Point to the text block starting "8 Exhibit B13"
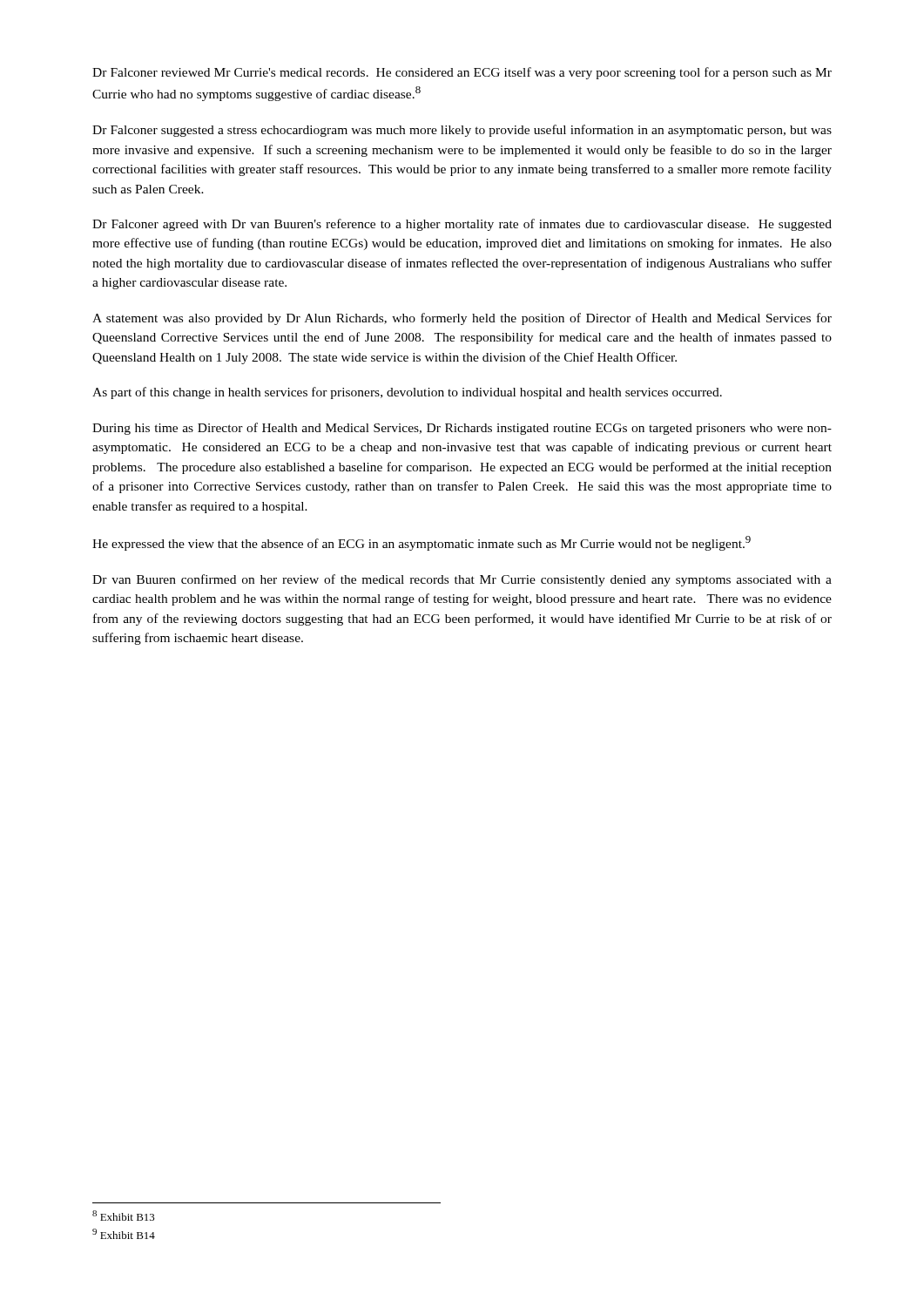 pos(124,1216)
